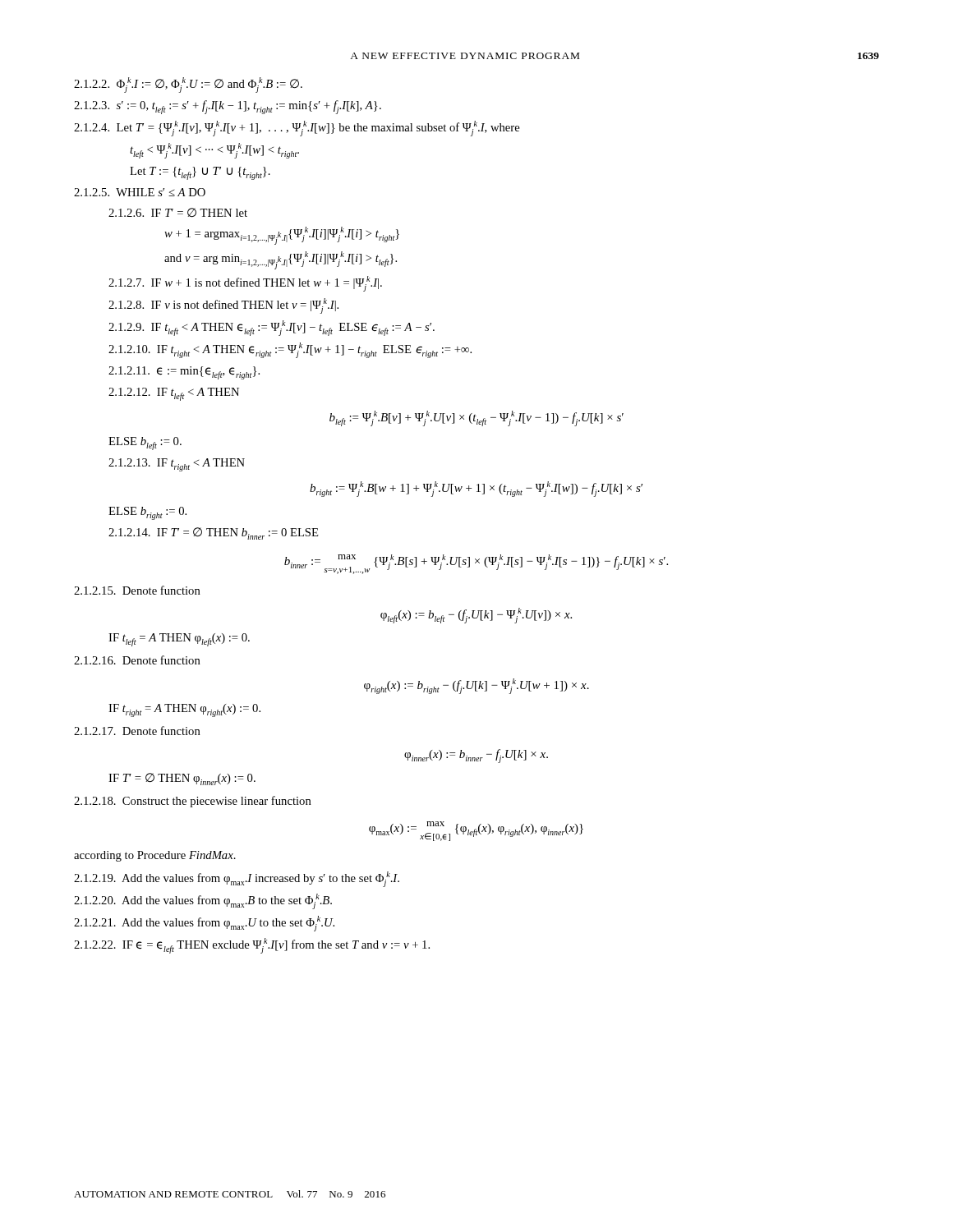Point to the text block starting "2.1.2.9. IF tleft"
Screen dimensions: 1232x953
272,327
